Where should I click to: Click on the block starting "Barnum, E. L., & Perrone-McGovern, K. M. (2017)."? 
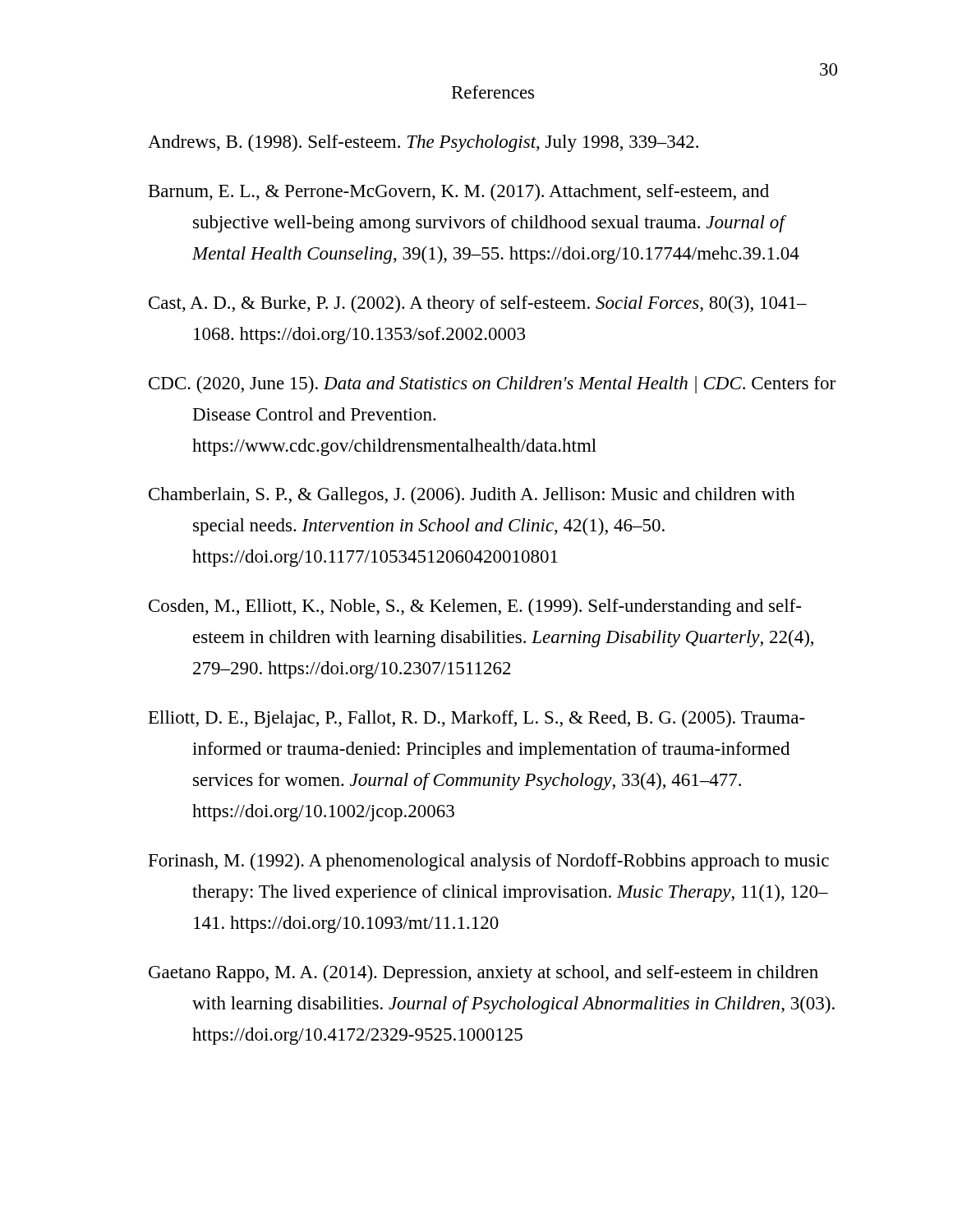tap(474, 222)
